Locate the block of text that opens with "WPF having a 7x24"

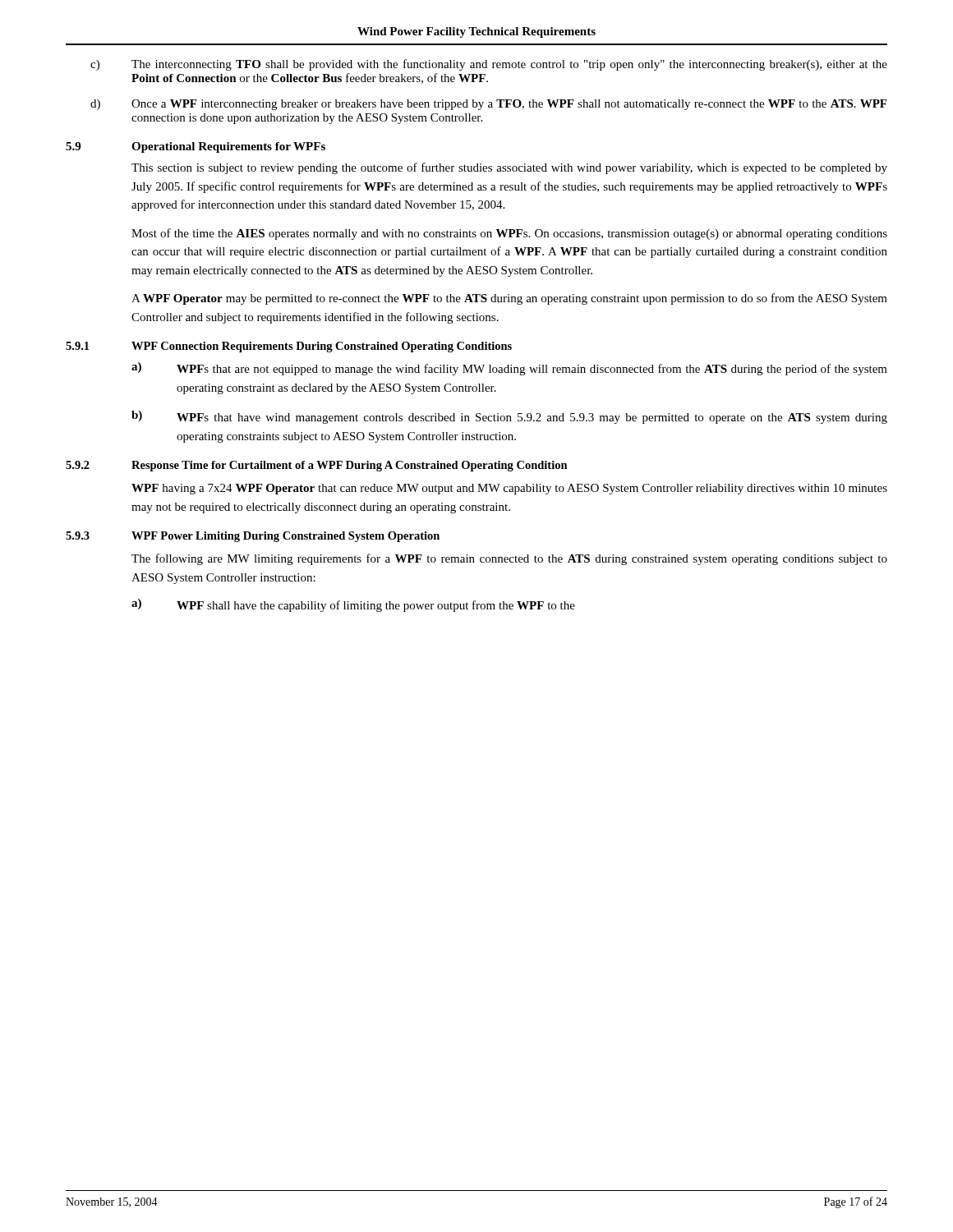509,497
